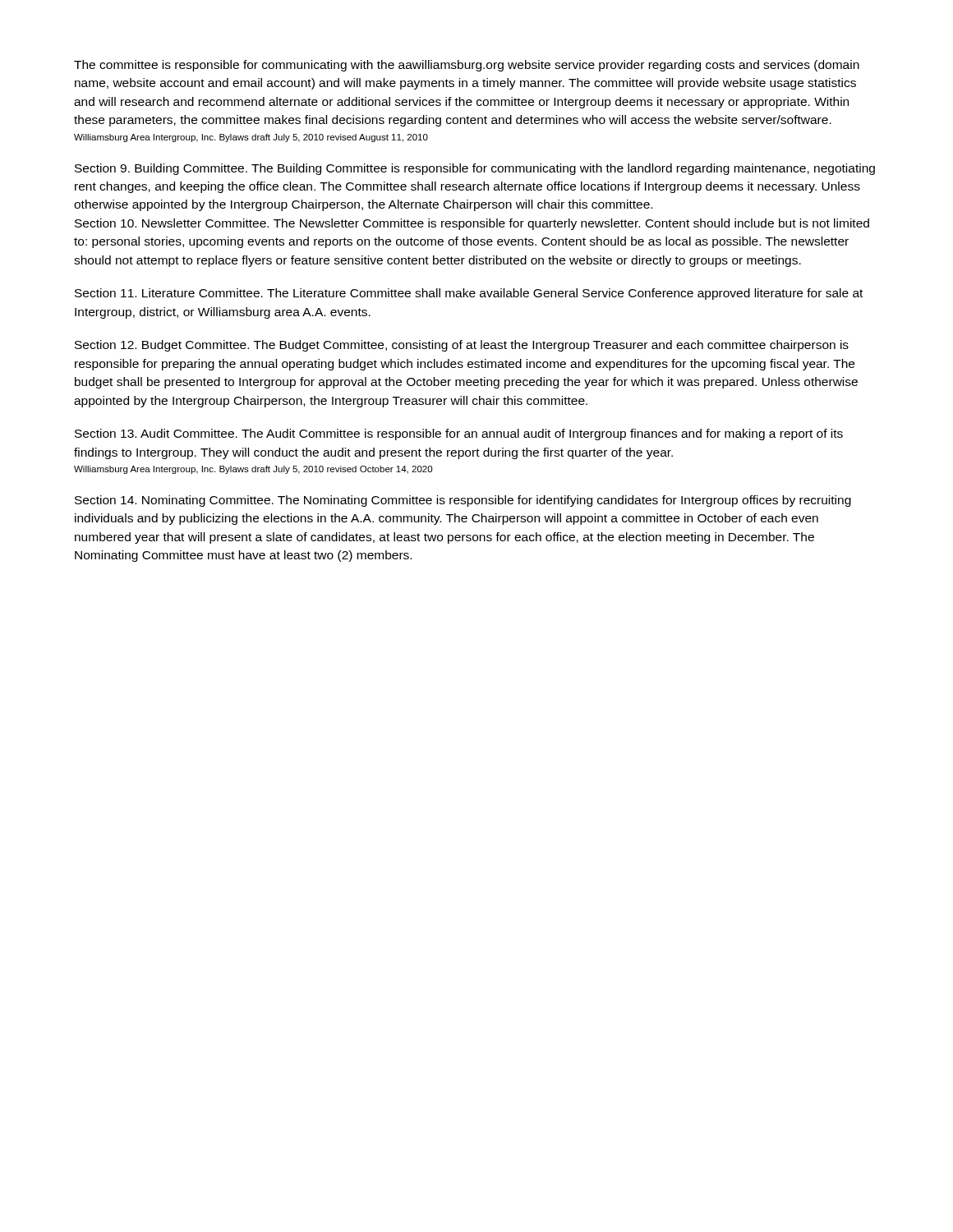Locate the element starting "Section 9. Building Committee. The Building"
This screenshot has height=1232, width=953.
click(x=475, y=214)
